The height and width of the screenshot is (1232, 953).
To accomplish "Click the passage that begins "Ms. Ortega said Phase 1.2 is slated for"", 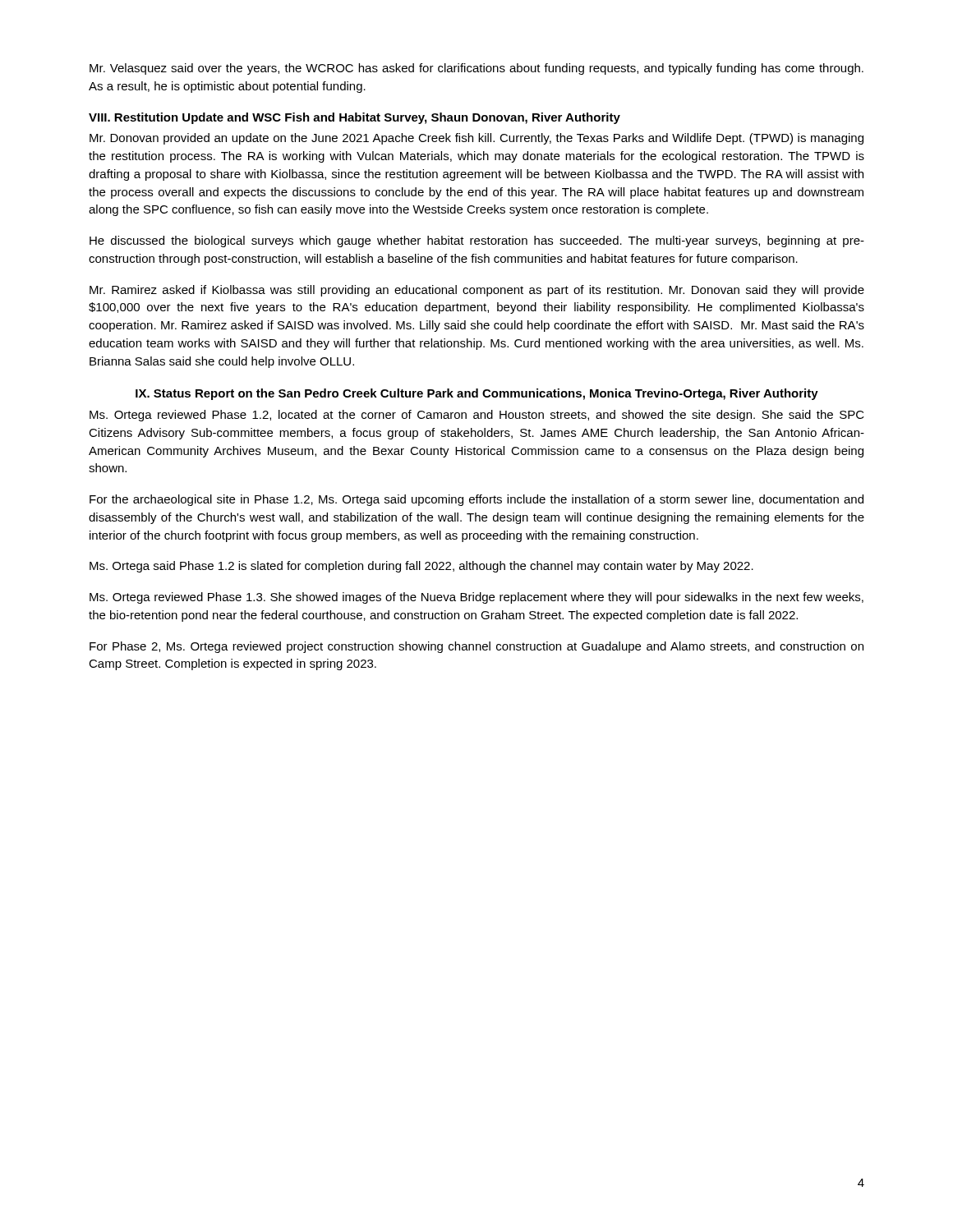I will pyautogui.click(x=476, y=566).
